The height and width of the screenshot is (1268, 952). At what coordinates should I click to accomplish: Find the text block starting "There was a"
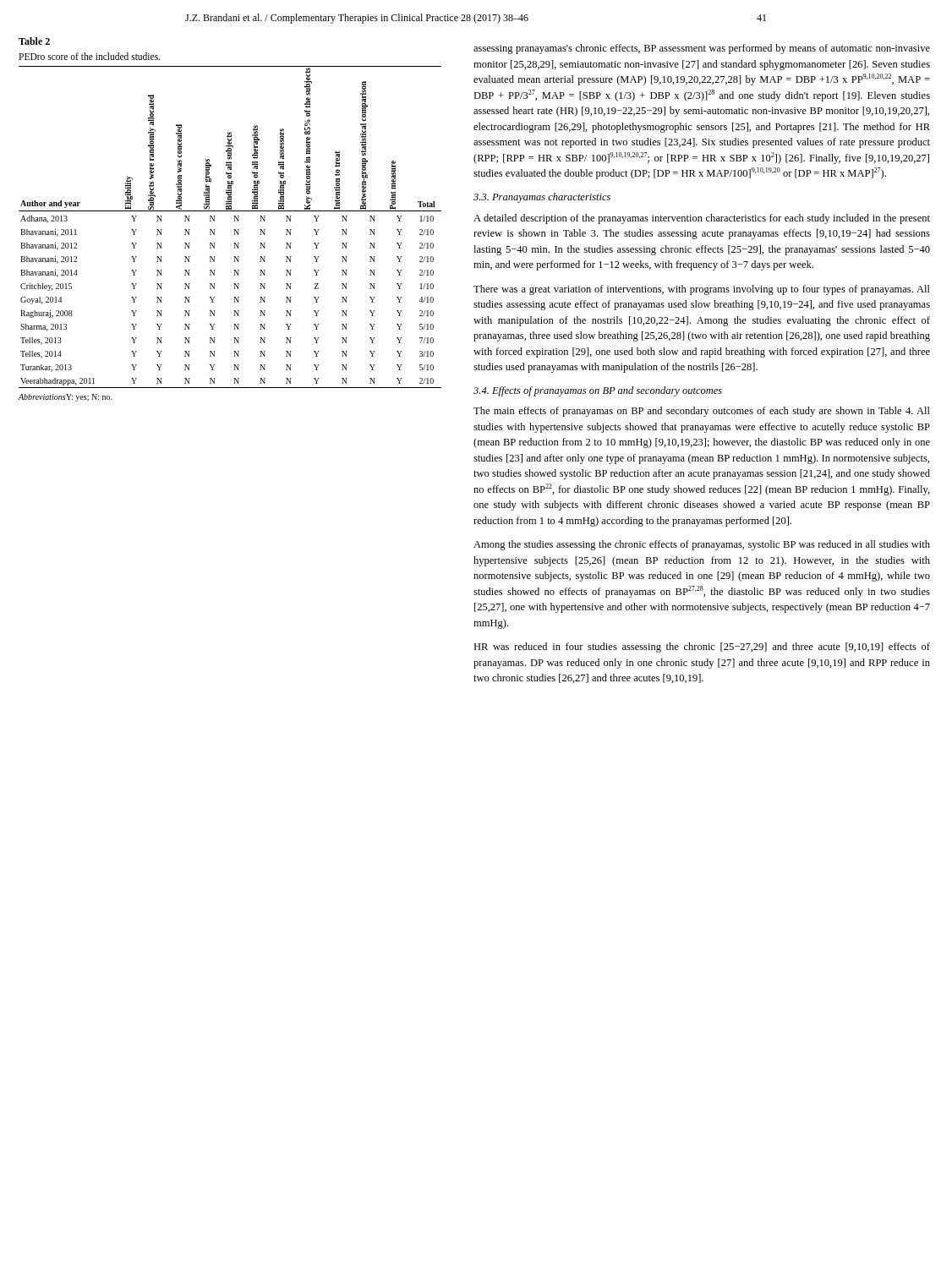tap(702, 328)
